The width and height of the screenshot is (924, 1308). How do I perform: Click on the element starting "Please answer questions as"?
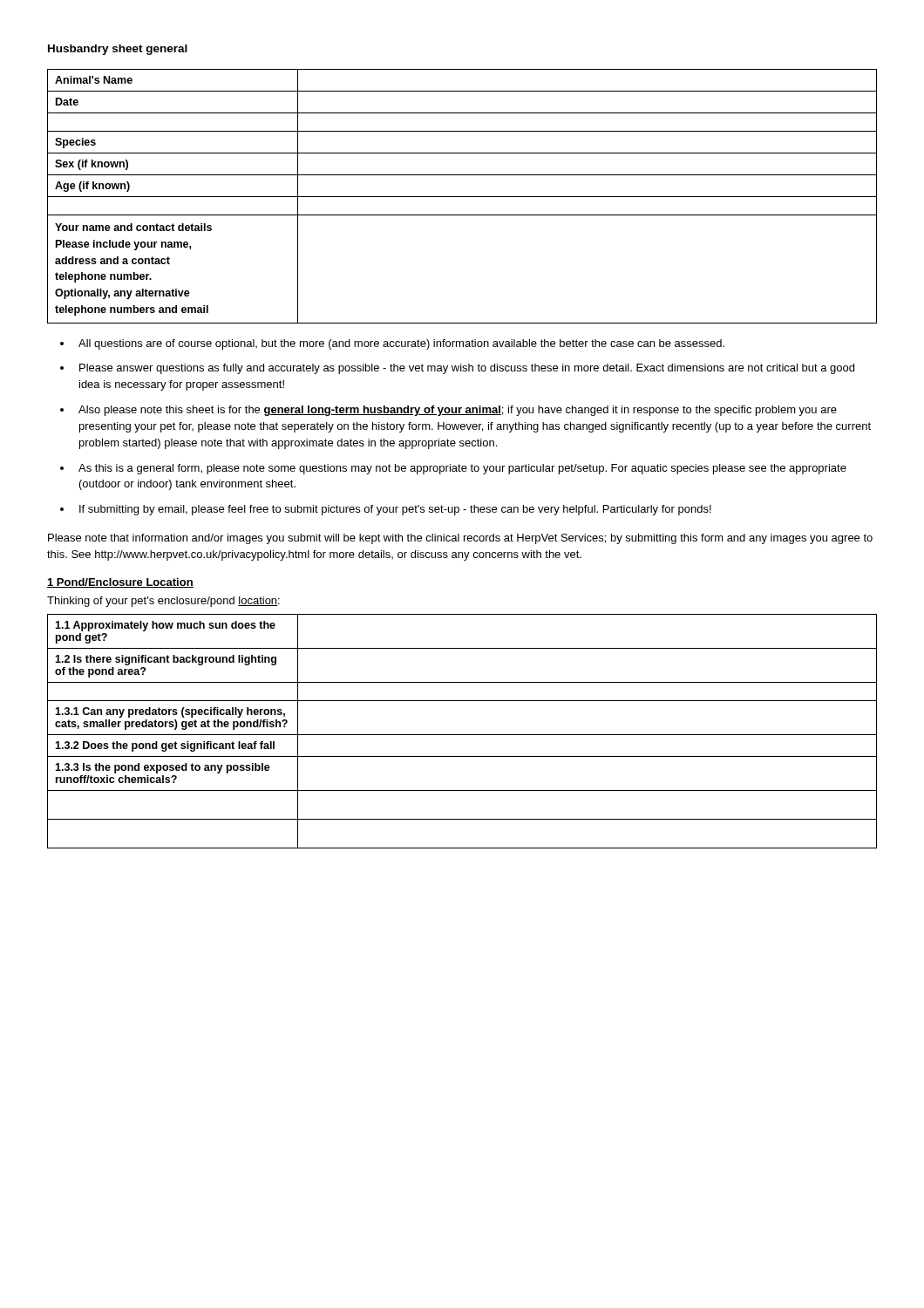click(467, 376)
